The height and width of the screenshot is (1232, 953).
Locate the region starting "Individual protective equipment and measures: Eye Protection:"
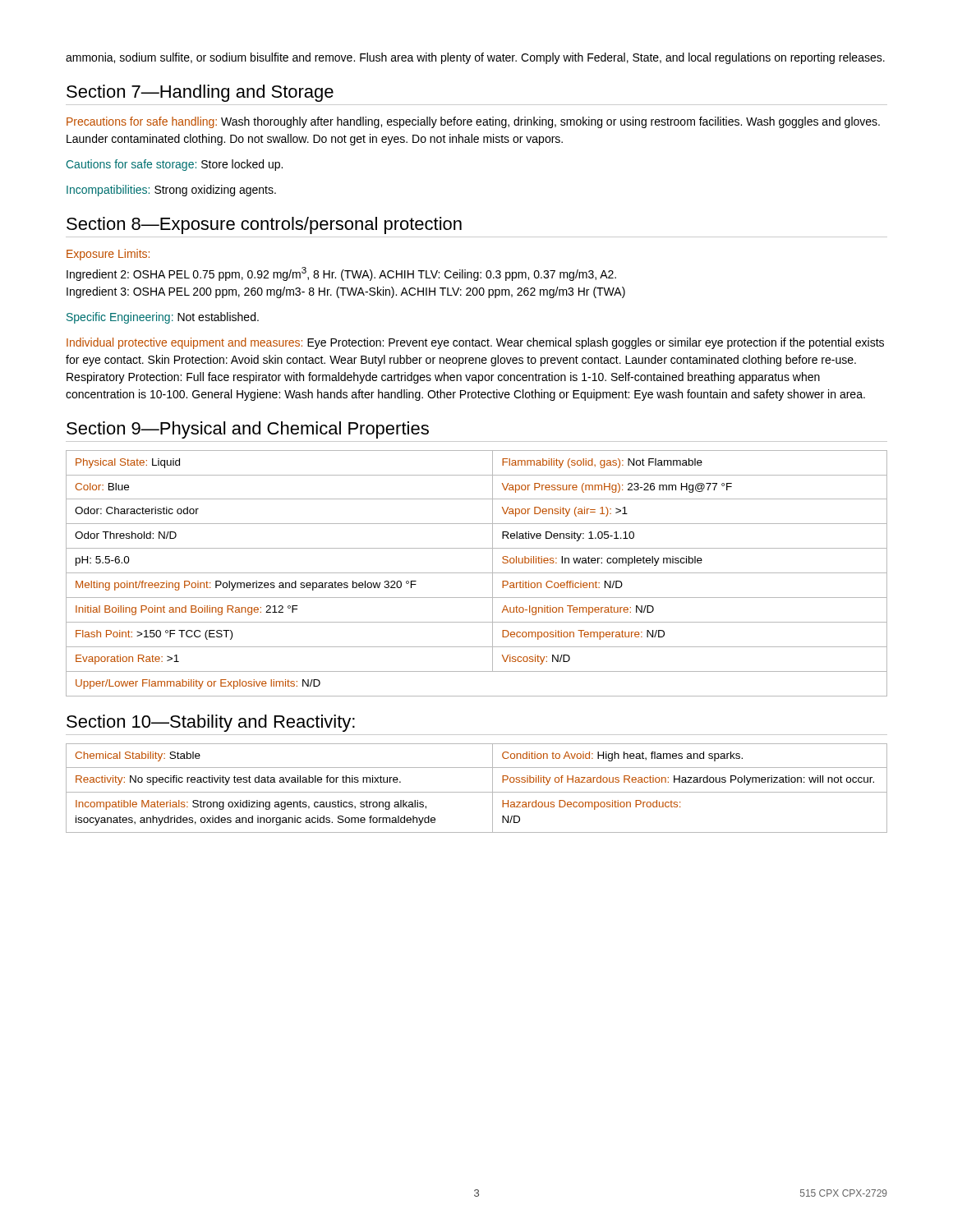[x=475, y=368]
